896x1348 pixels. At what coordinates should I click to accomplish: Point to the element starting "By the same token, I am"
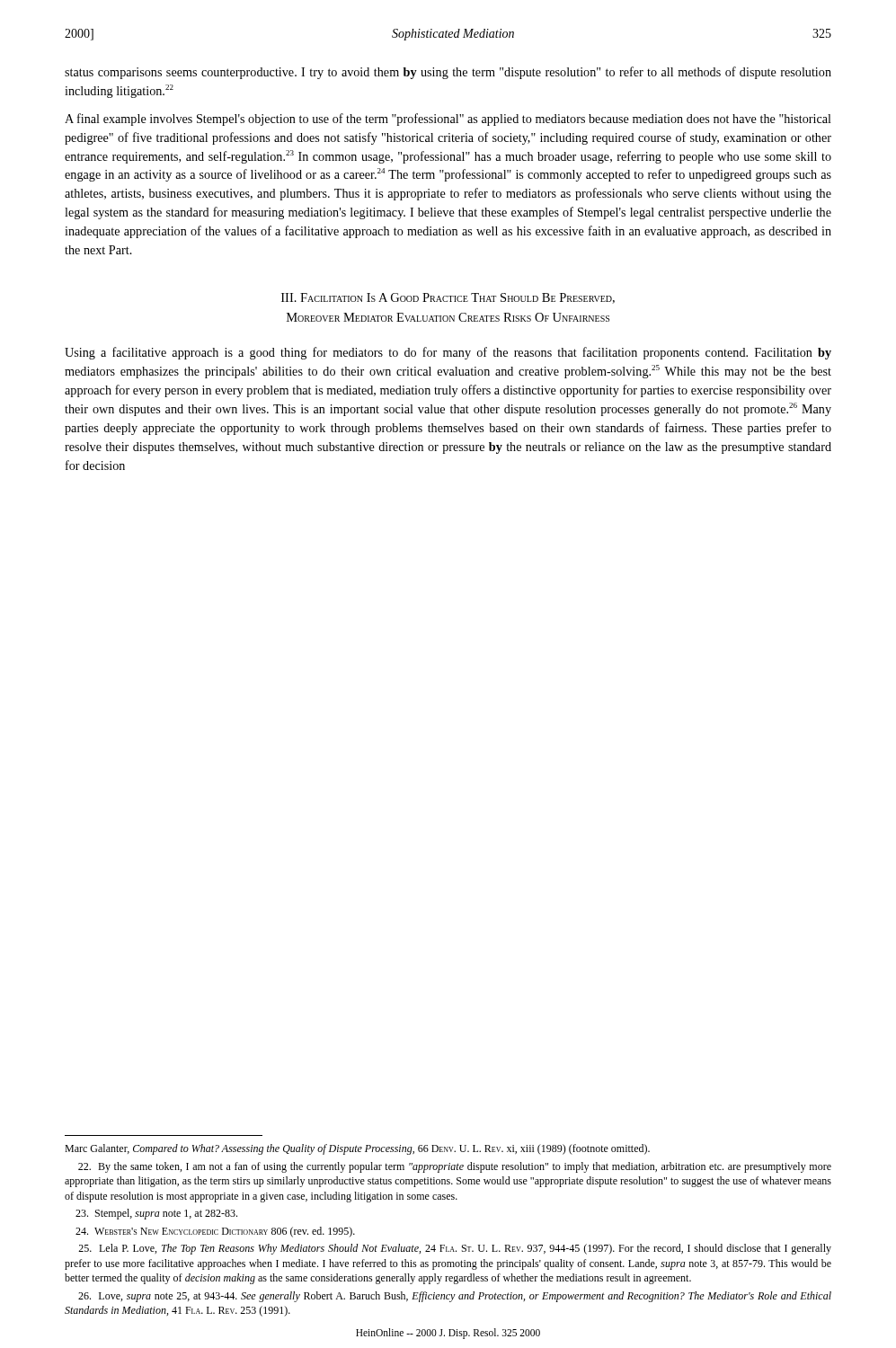click(x=448, y=1181)
